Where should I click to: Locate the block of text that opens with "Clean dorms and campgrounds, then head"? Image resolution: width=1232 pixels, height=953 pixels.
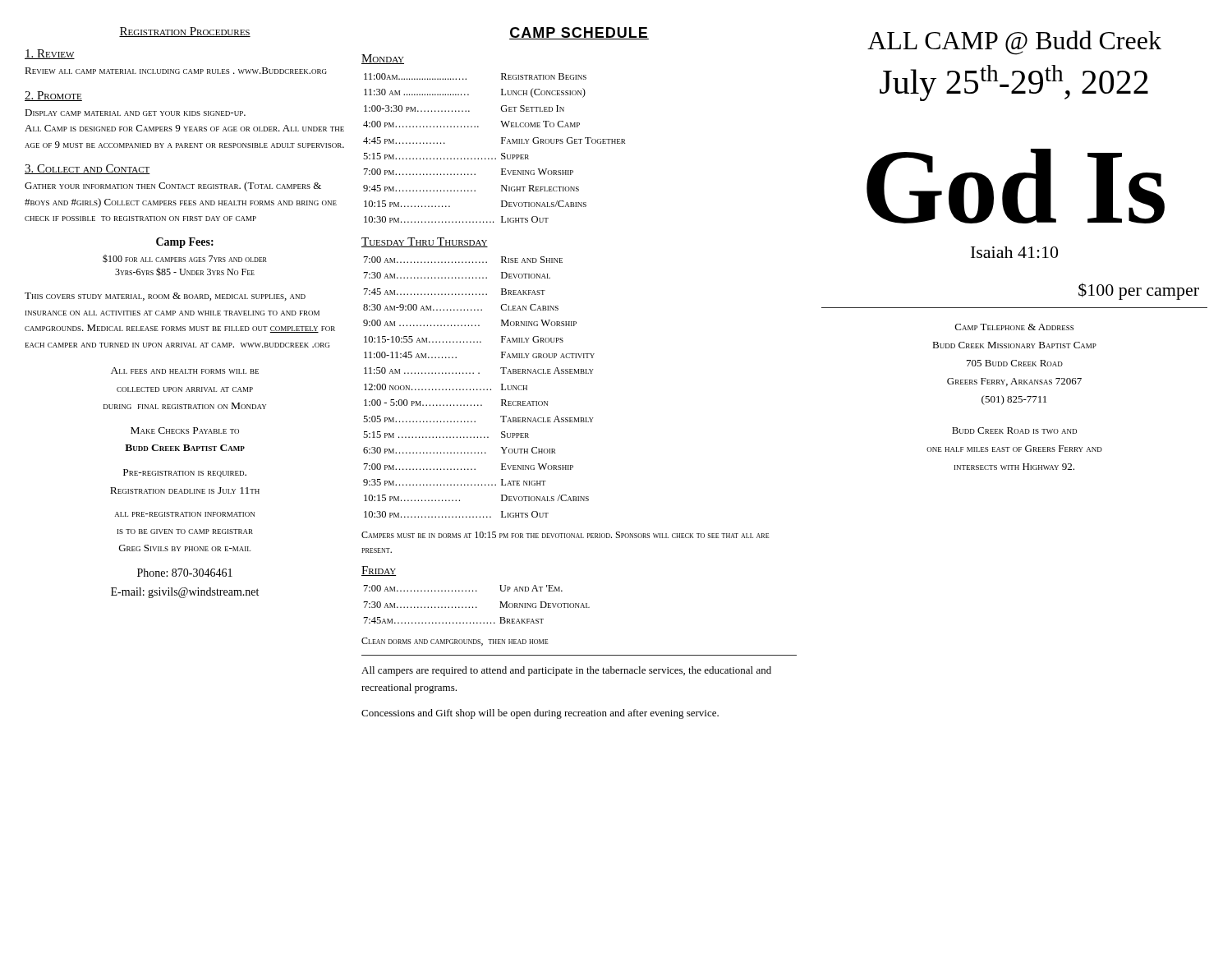pyautogui.click(x=455, y=642)
